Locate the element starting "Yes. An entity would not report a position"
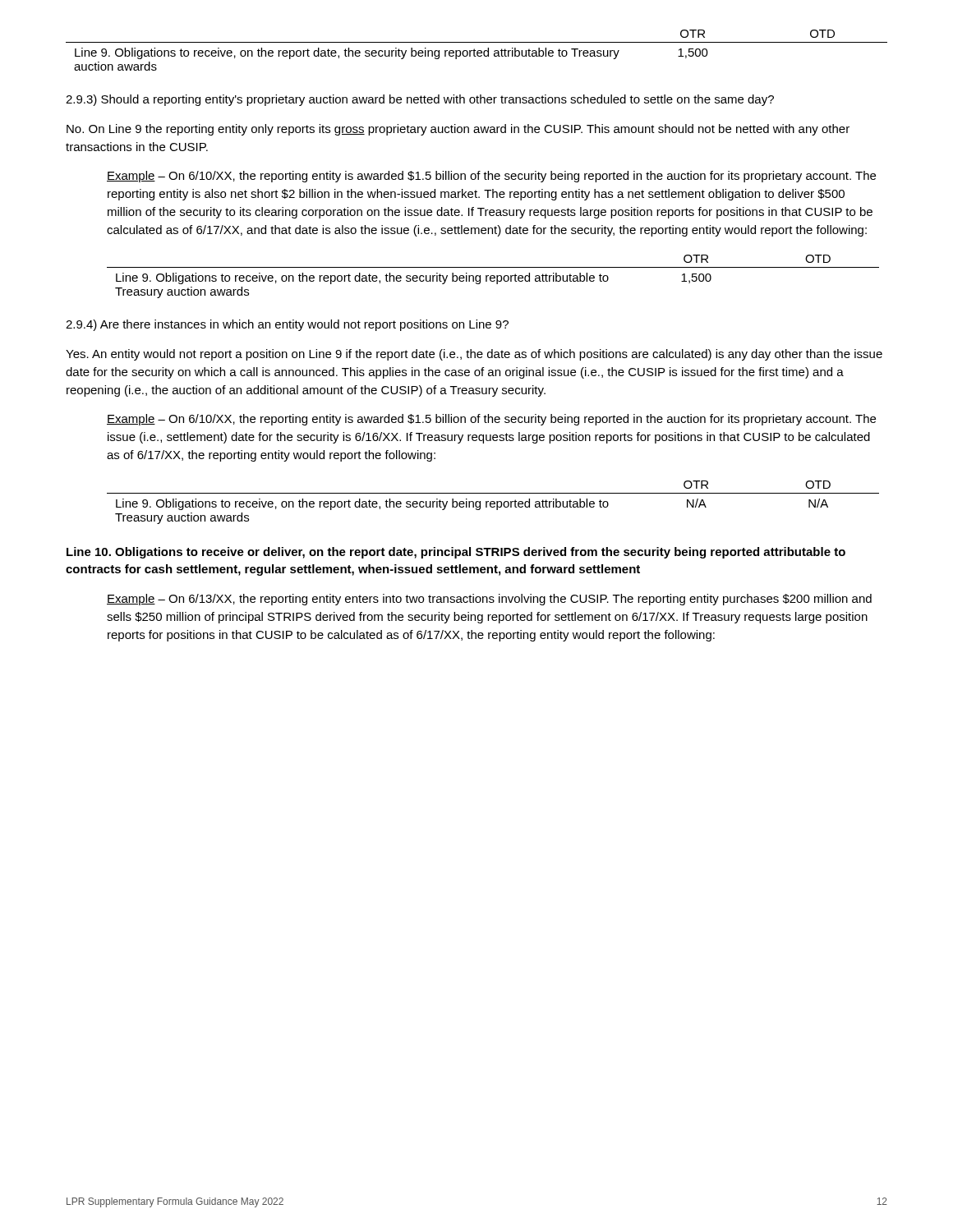The image size is (953, 1232). [474, 371]
